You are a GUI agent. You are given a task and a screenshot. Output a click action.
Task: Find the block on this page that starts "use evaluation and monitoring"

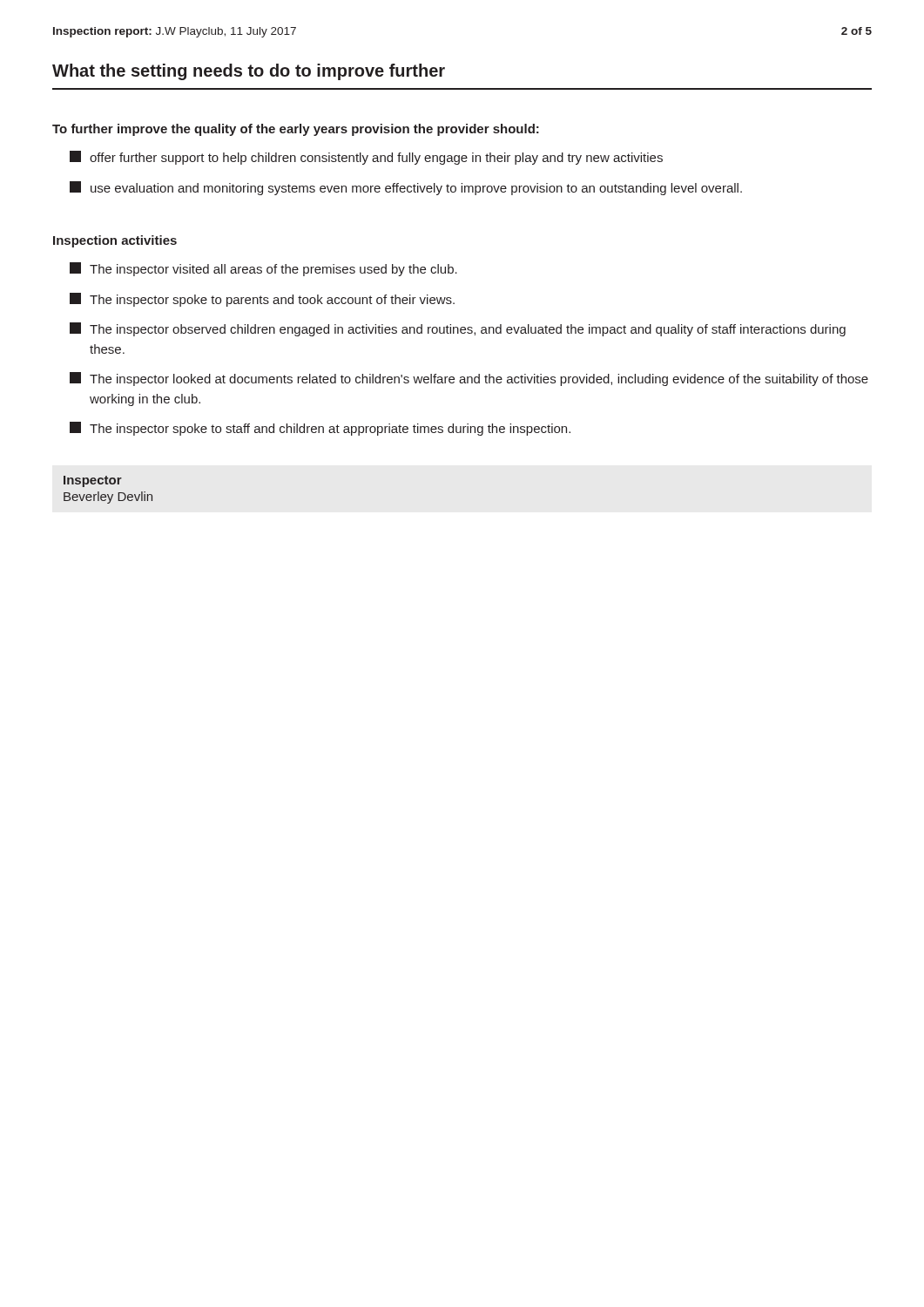471,188
